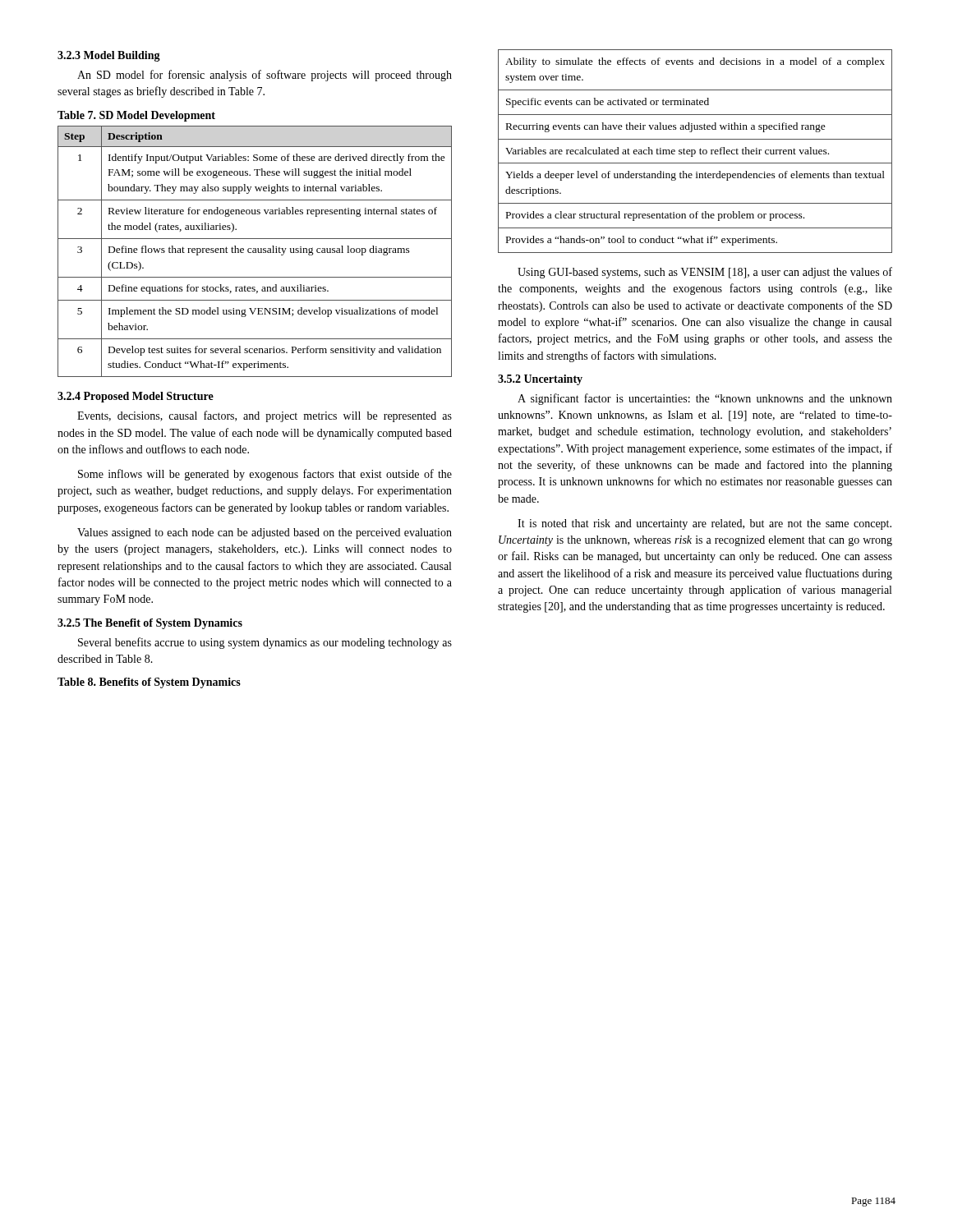Navigate to the text starting "Table 8. Benefits of System Dynamics"

point(149,683)
